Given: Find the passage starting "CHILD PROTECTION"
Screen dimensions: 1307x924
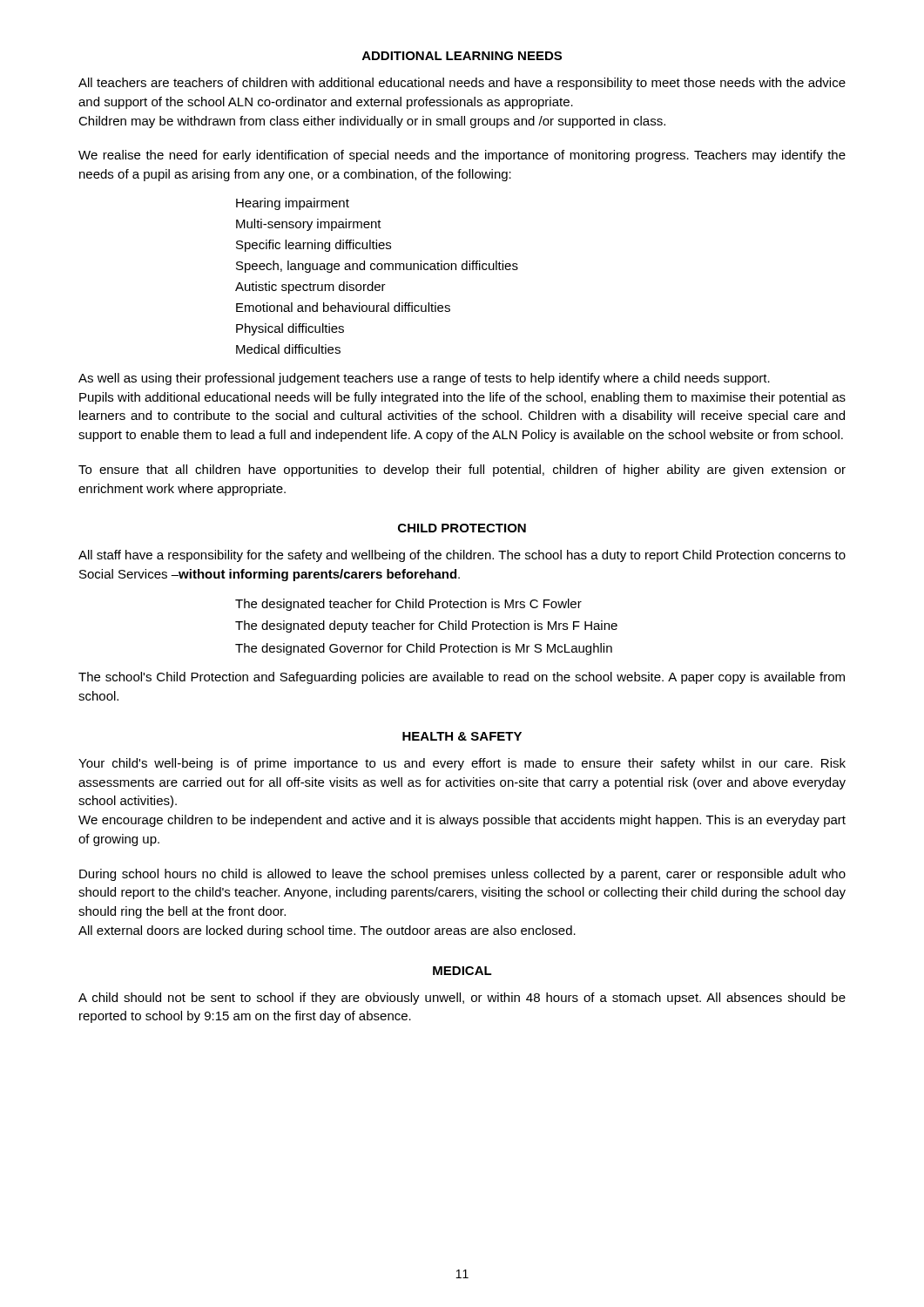Looking at the screenshot, I should [x=462, y=528].
